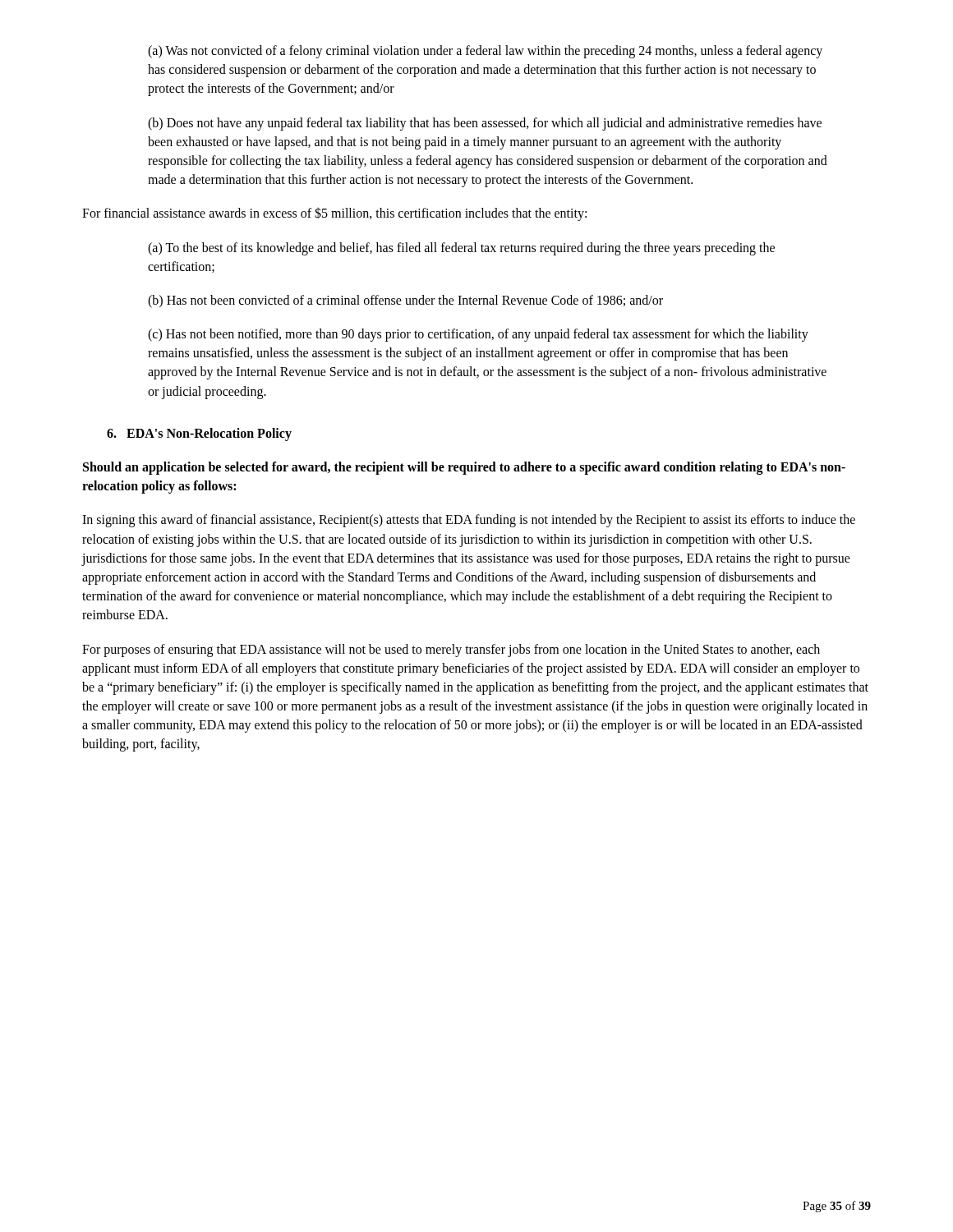The height and width of the screenshot is (1232, 953).
Task: Where is the passage that starts "(b) Has not been convicted"?
Action: point(405,300)
